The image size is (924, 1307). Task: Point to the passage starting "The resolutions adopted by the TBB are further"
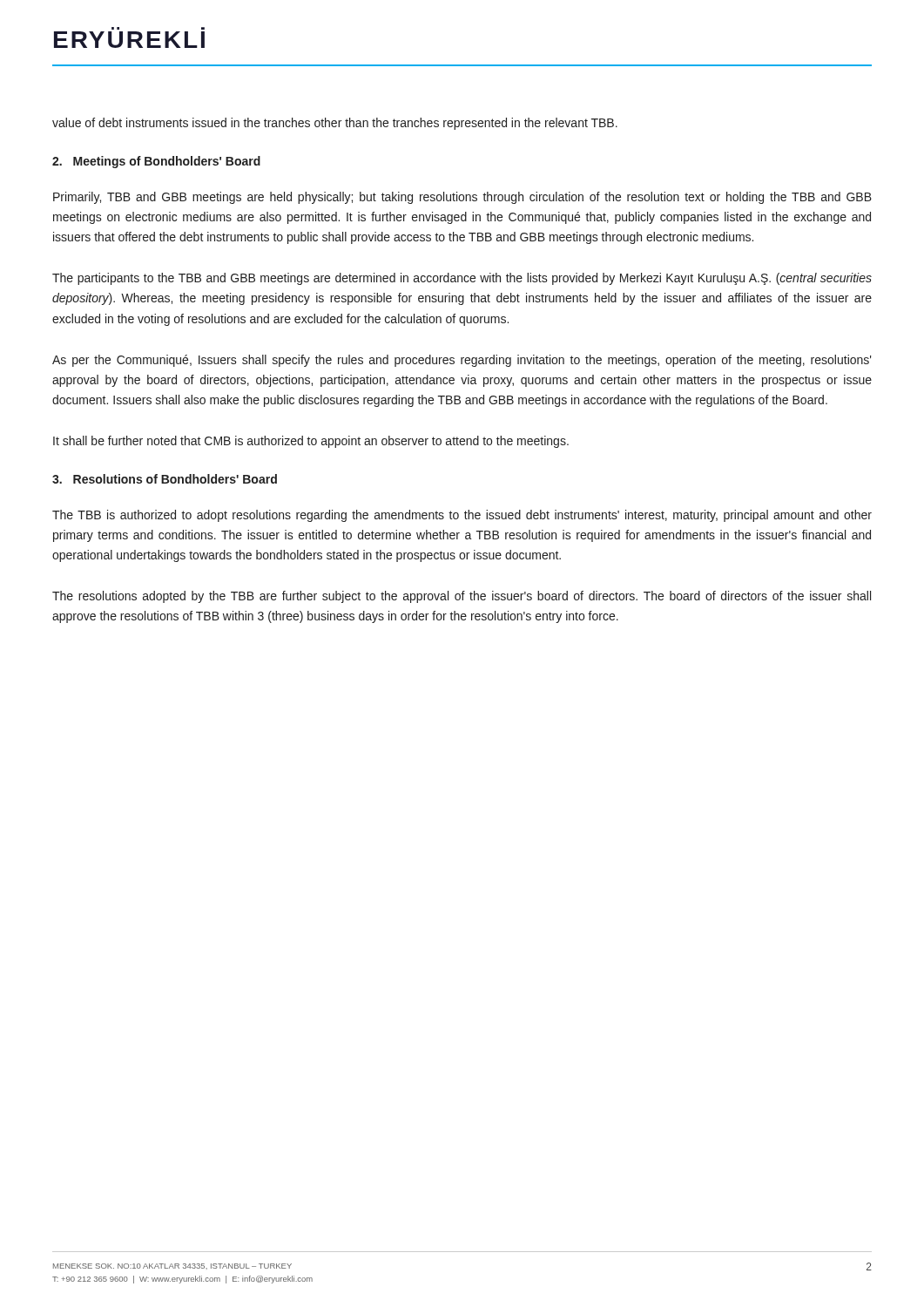462,606
